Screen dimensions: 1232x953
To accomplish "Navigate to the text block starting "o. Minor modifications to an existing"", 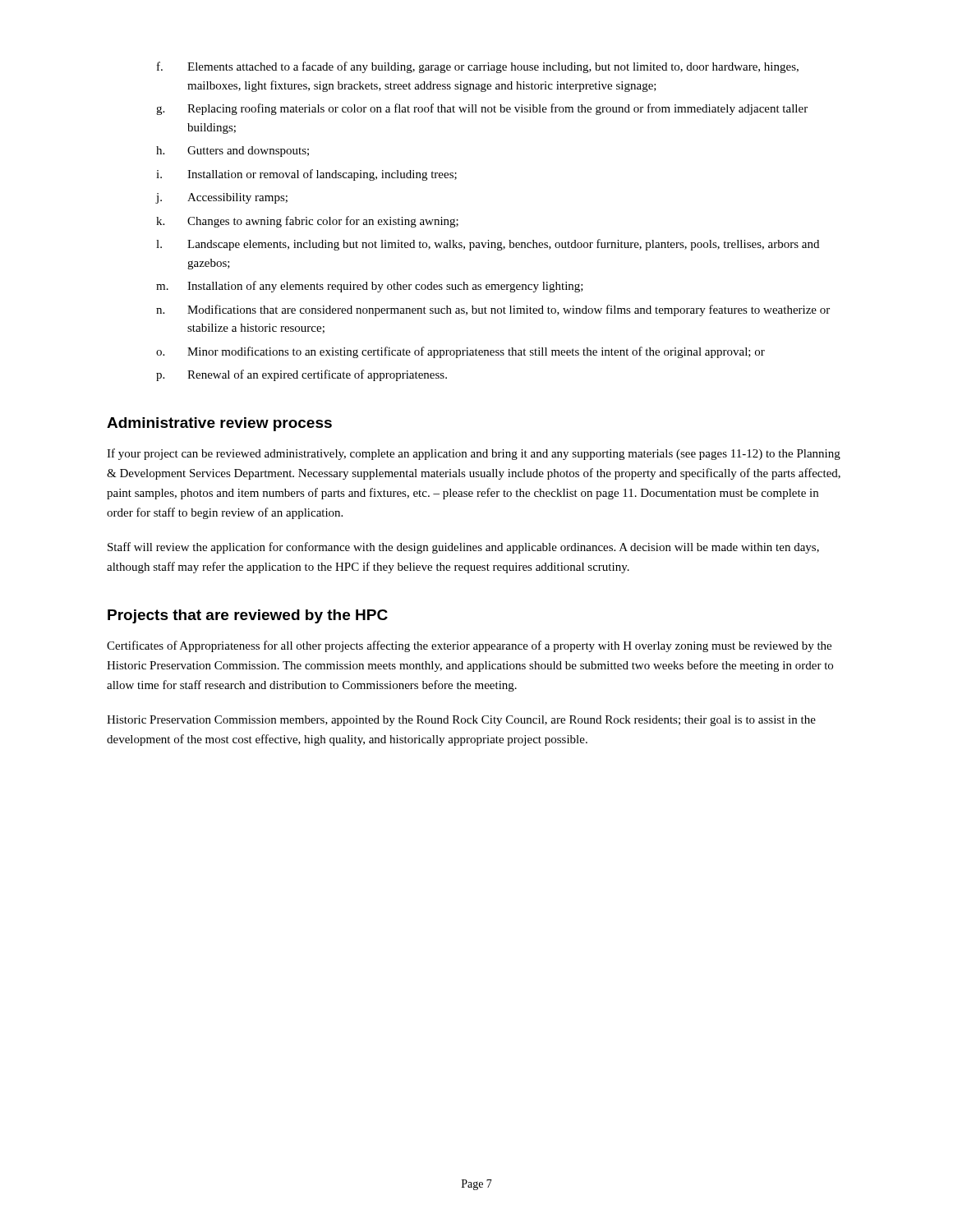I will [x=501, y=351].
